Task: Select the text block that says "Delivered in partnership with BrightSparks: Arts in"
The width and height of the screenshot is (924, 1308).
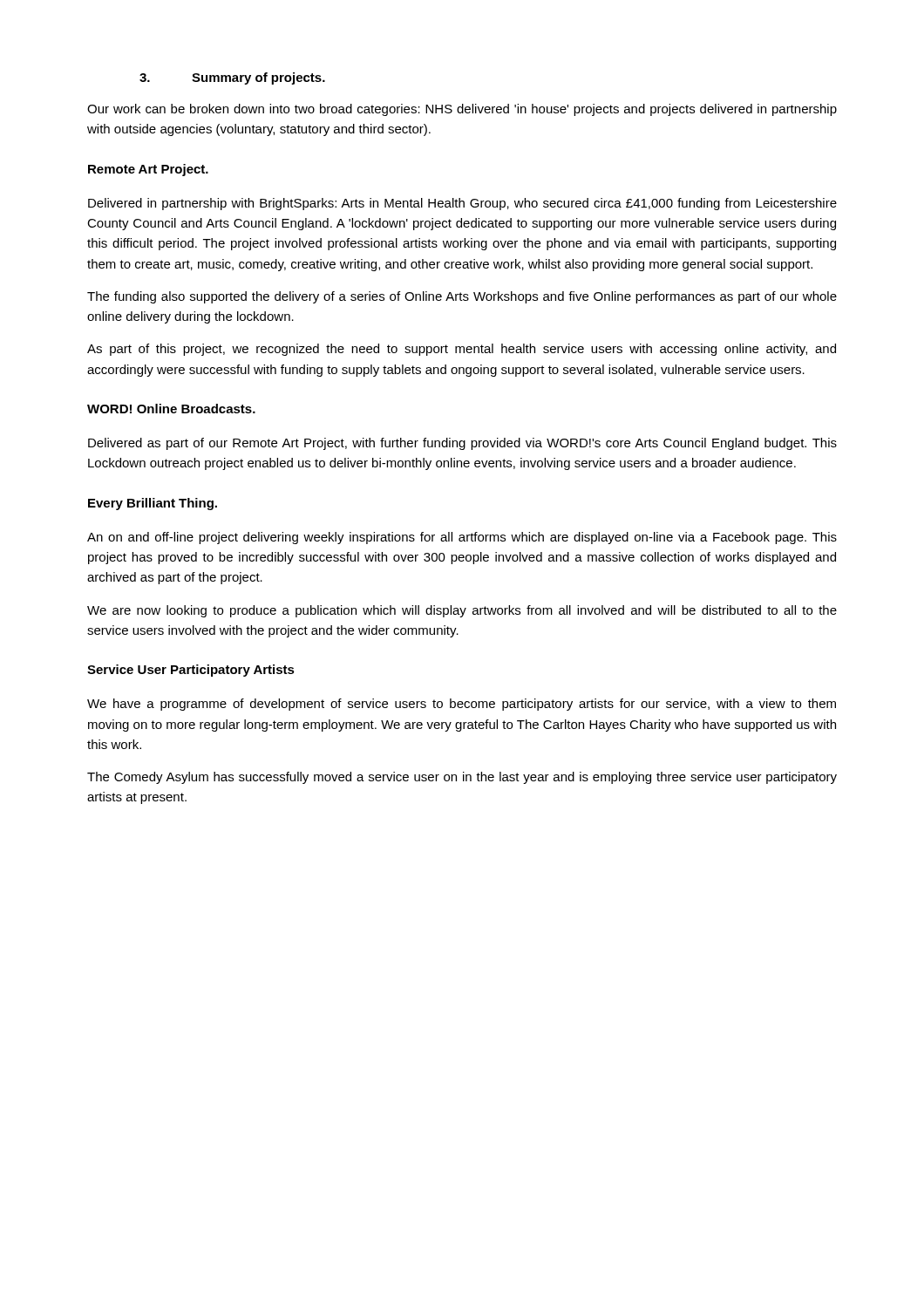Action: (x=462, y=233)
